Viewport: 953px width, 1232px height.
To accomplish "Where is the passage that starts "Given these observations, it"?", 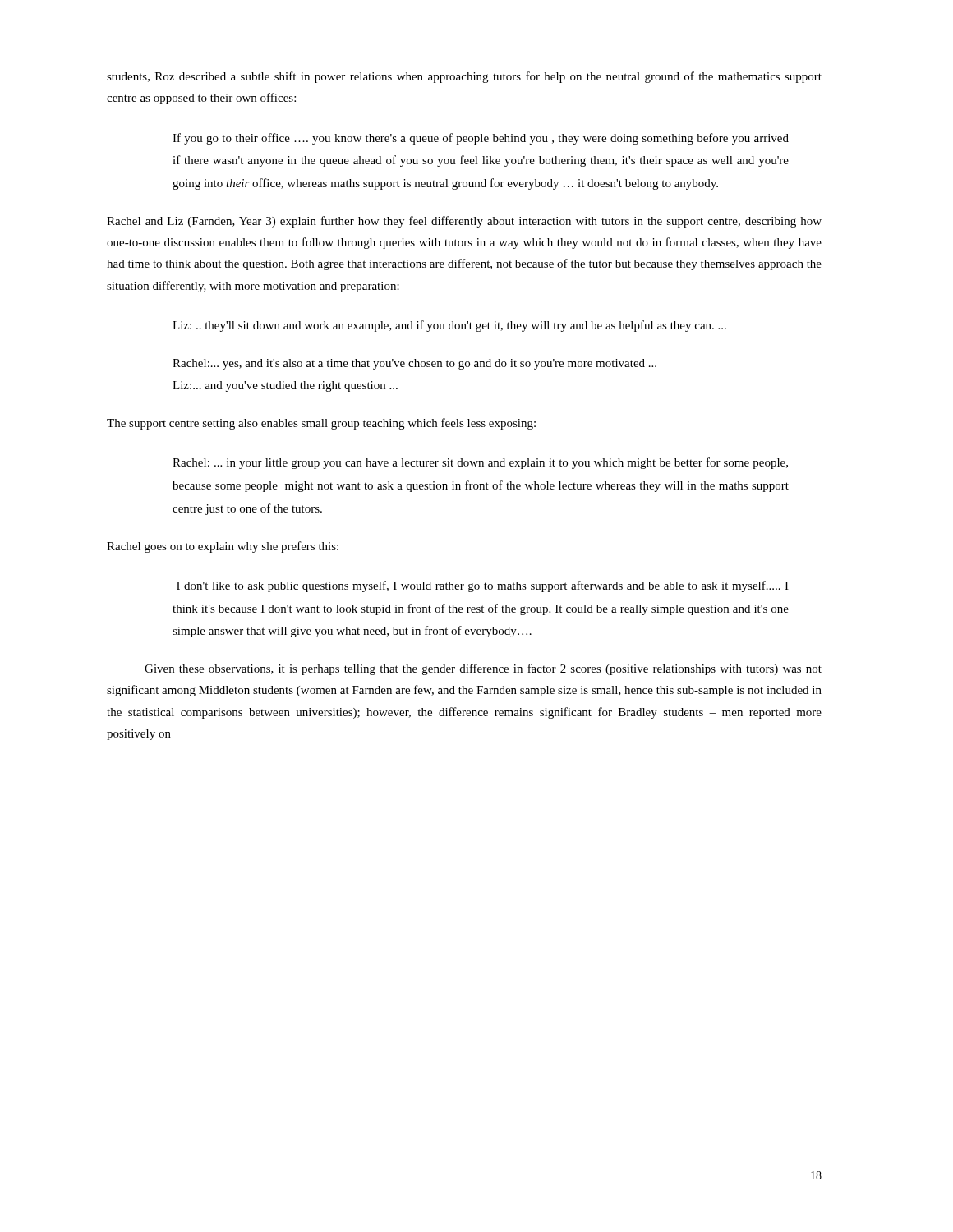I will tap(464, 701).
